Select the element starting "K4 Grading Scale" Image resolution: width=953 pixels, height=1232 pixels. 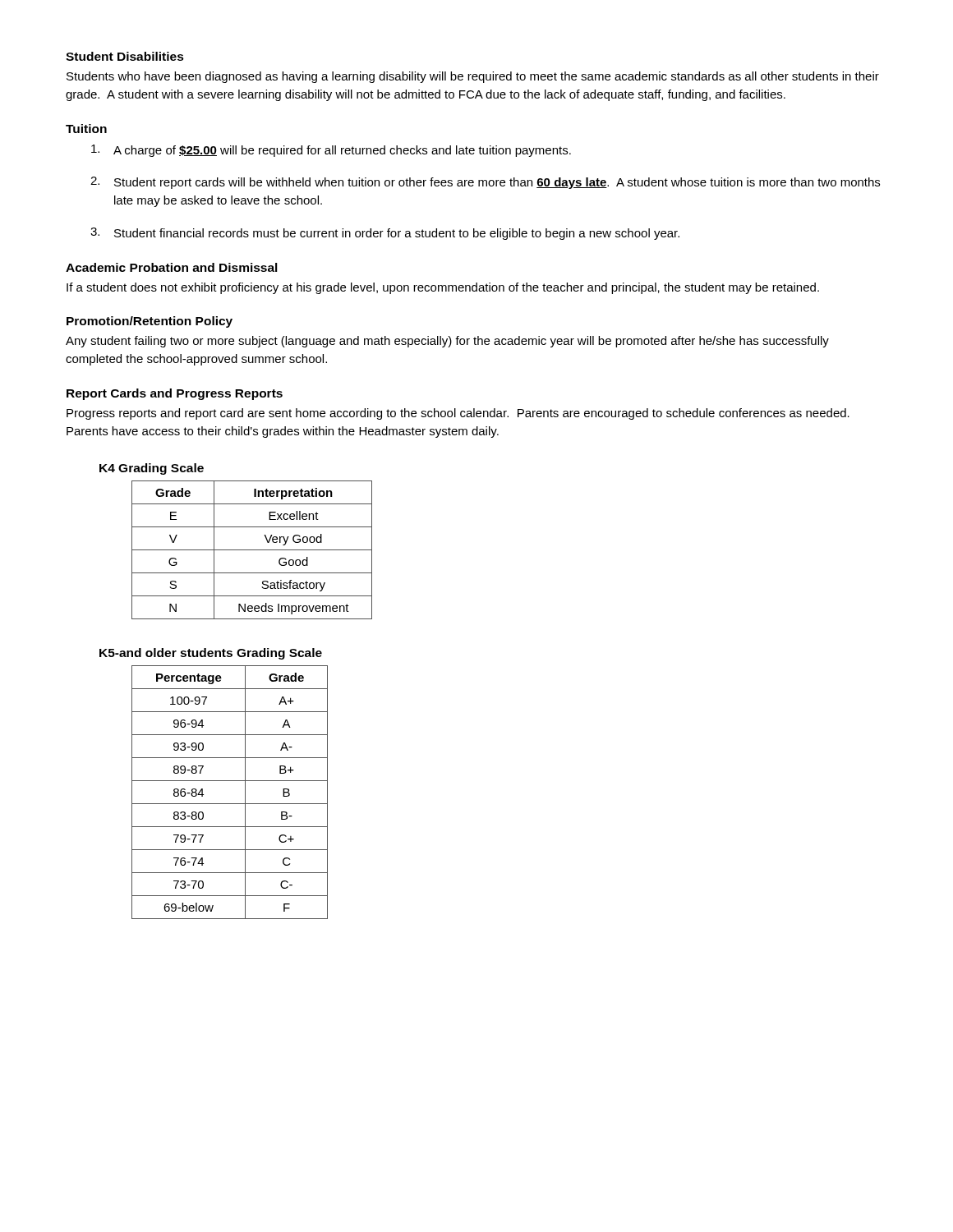pyautogui.click(x=151, y=468)
